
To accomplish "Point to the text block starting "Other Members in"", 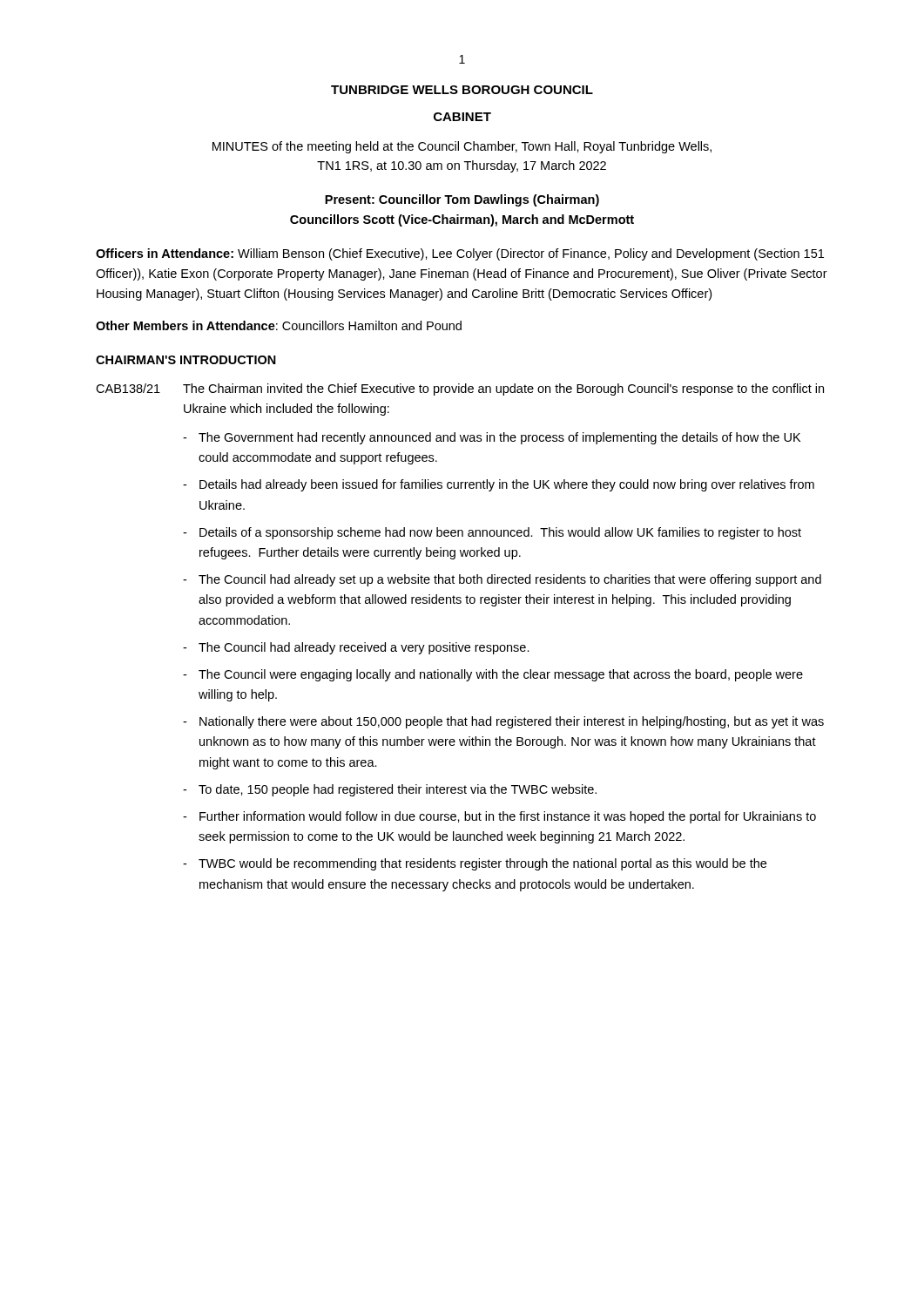I will (279, 326).
